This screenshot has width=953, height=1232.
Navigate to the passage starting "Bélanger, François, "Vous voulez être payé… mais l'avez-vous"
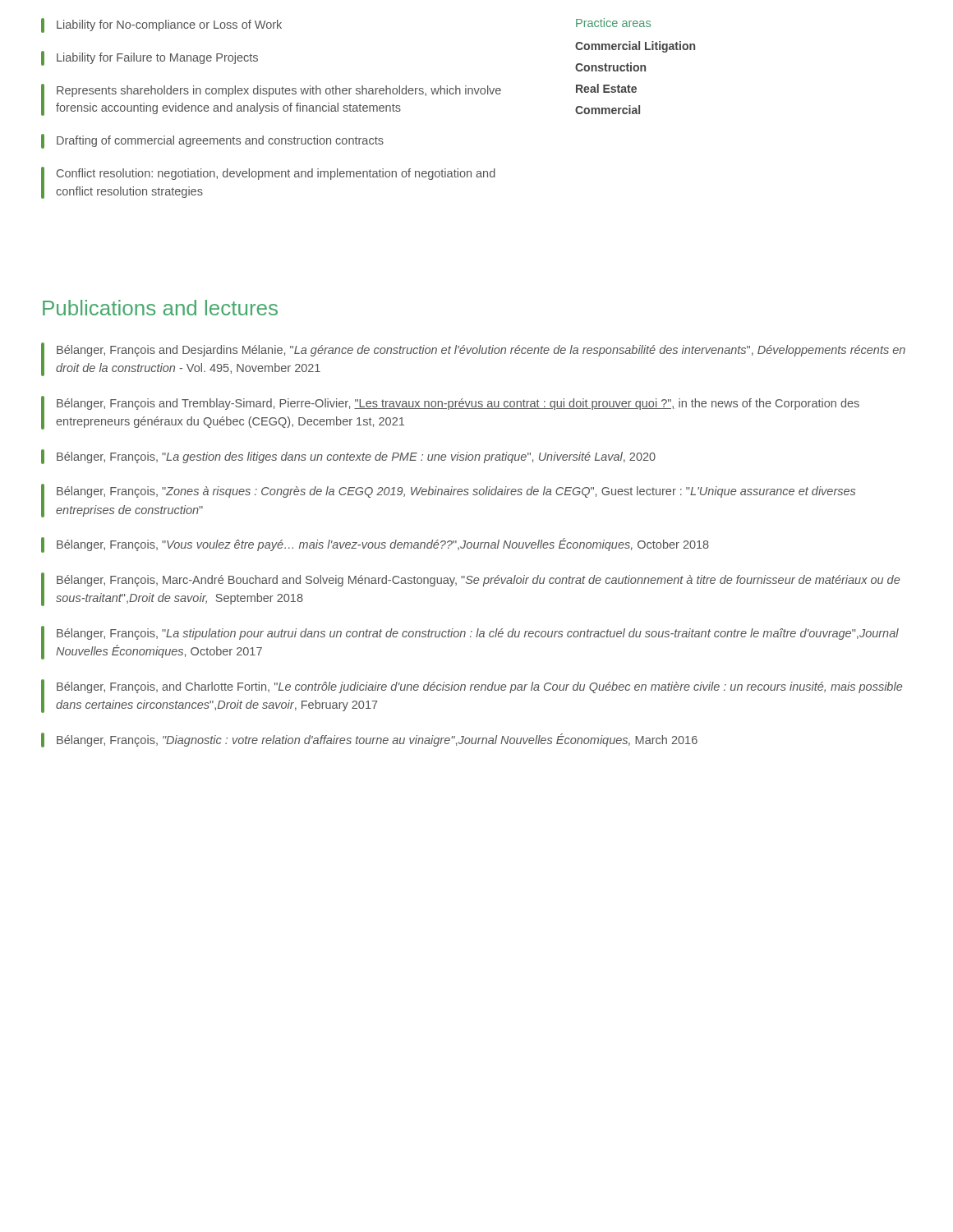pyautogui.click(x=382, y=545)
